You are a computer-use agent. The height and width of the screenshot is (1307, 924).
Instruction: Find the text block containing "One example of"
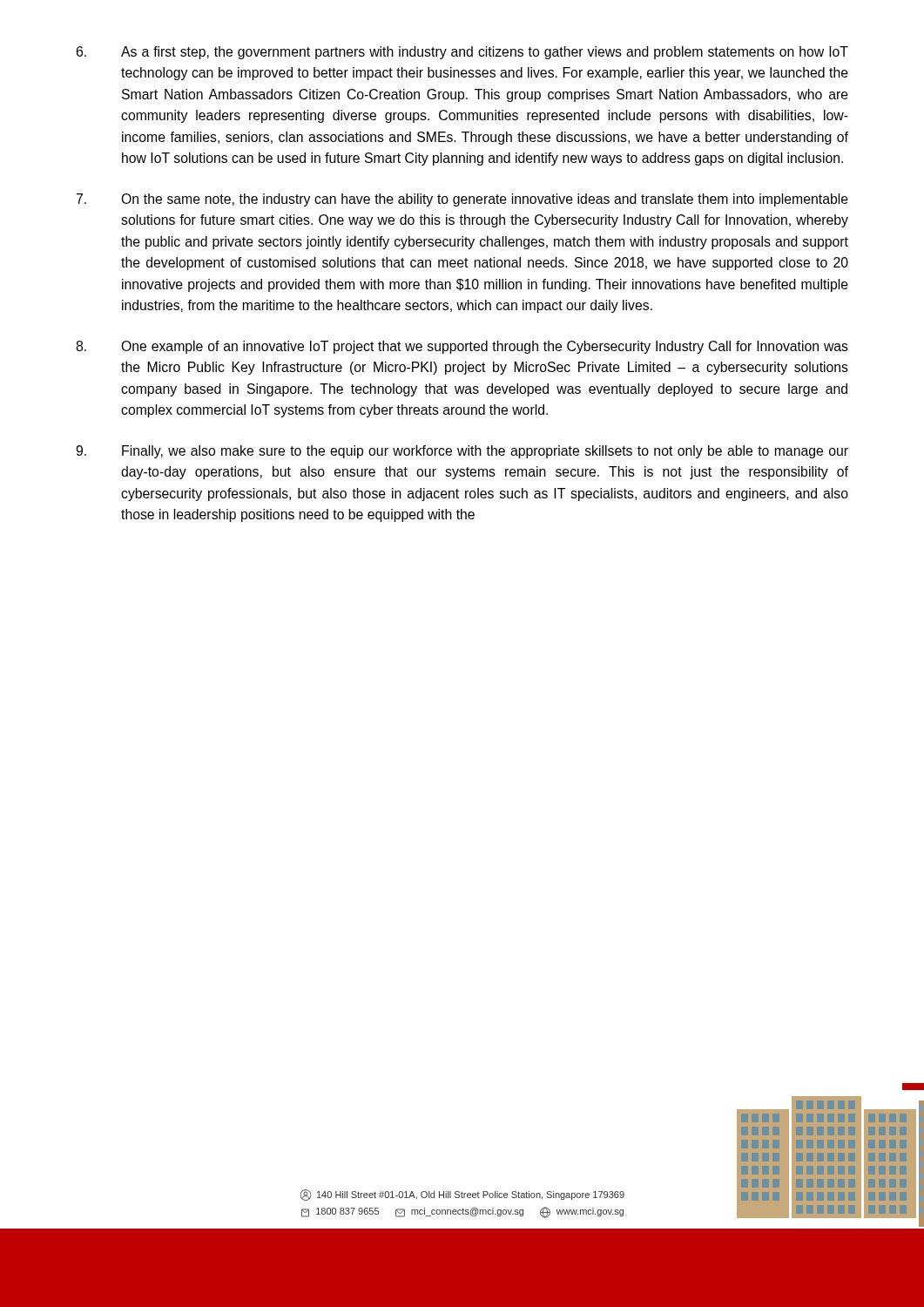click(x=462, y=379)
